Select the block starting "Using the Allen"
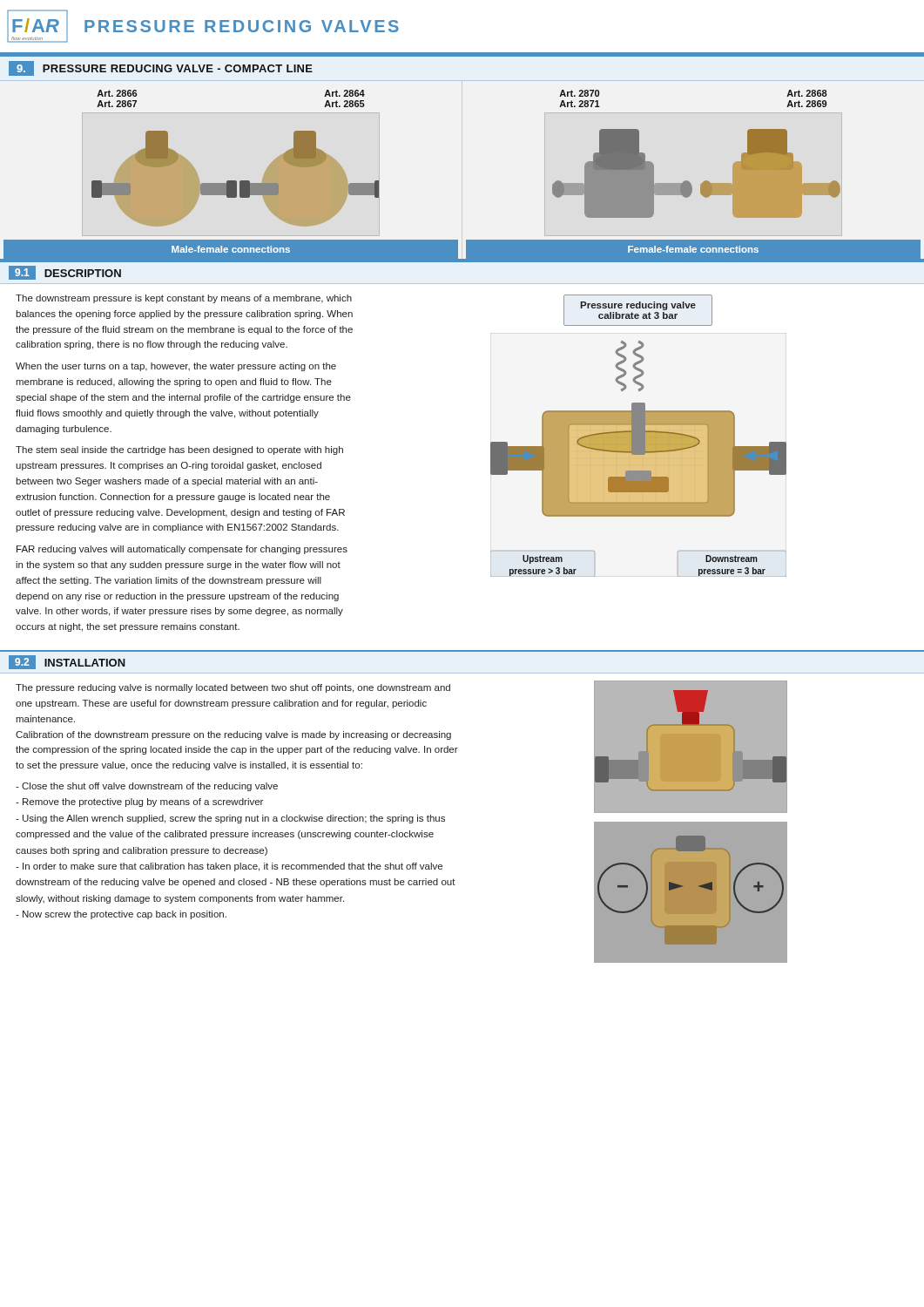 231,834
